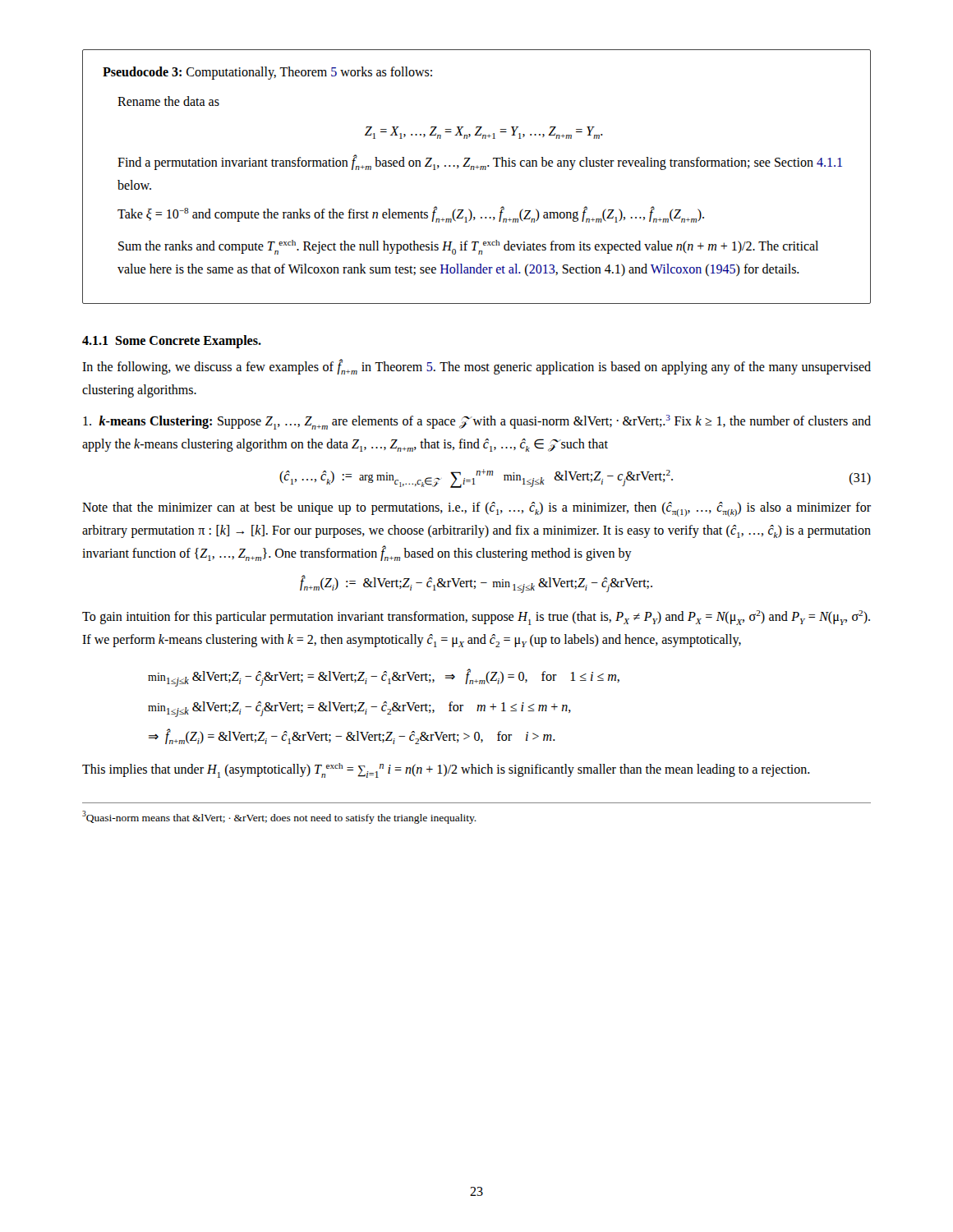Screen dimensions: 1232x953
Task: Where is the passage that starts "3Quasi-norm means that &lVert;"?
Action: point(279,816)
